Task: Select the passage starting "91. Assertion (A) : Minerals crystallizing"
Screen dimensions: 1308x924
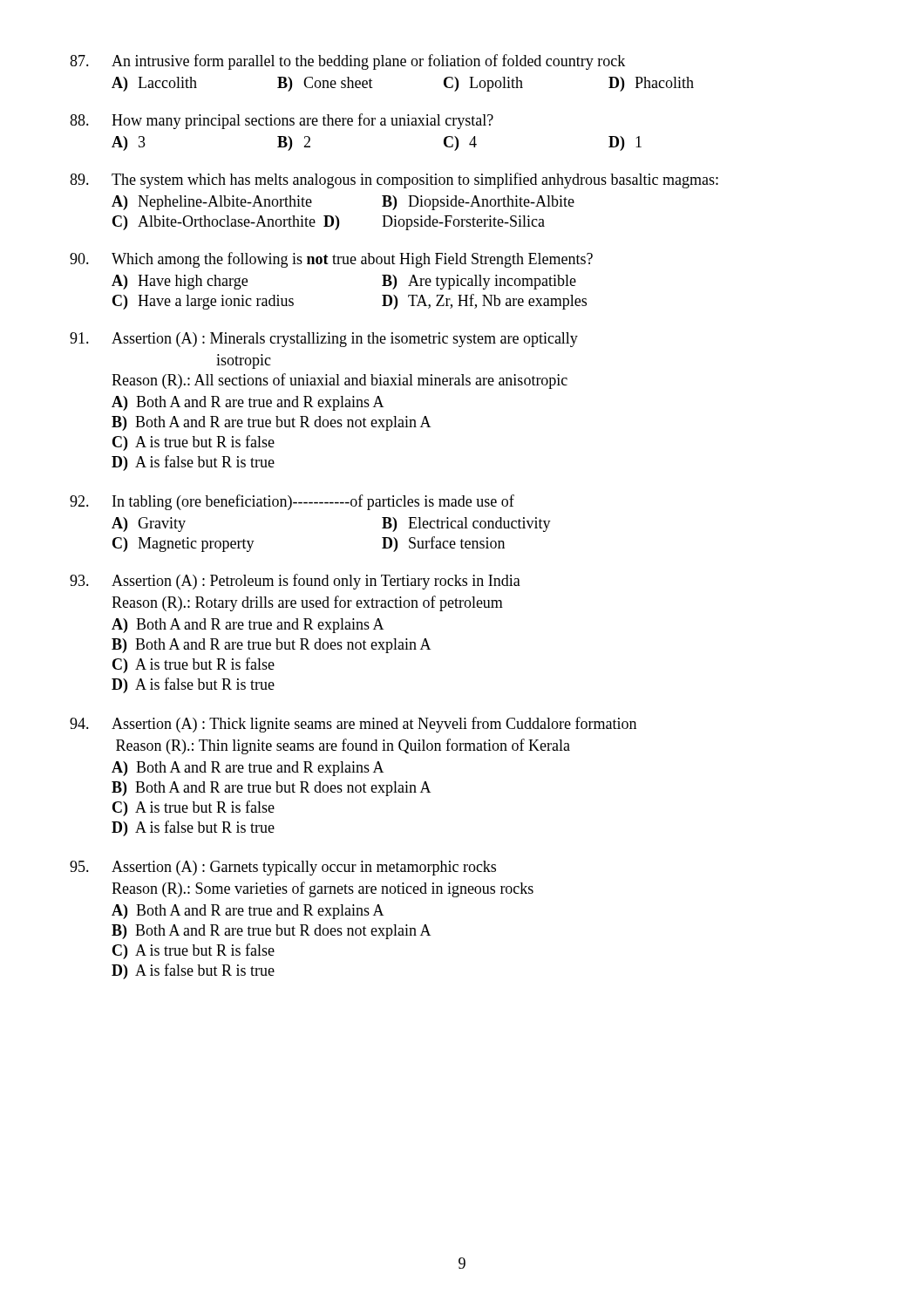Action: pyautogui.click(x=324, y=340)
